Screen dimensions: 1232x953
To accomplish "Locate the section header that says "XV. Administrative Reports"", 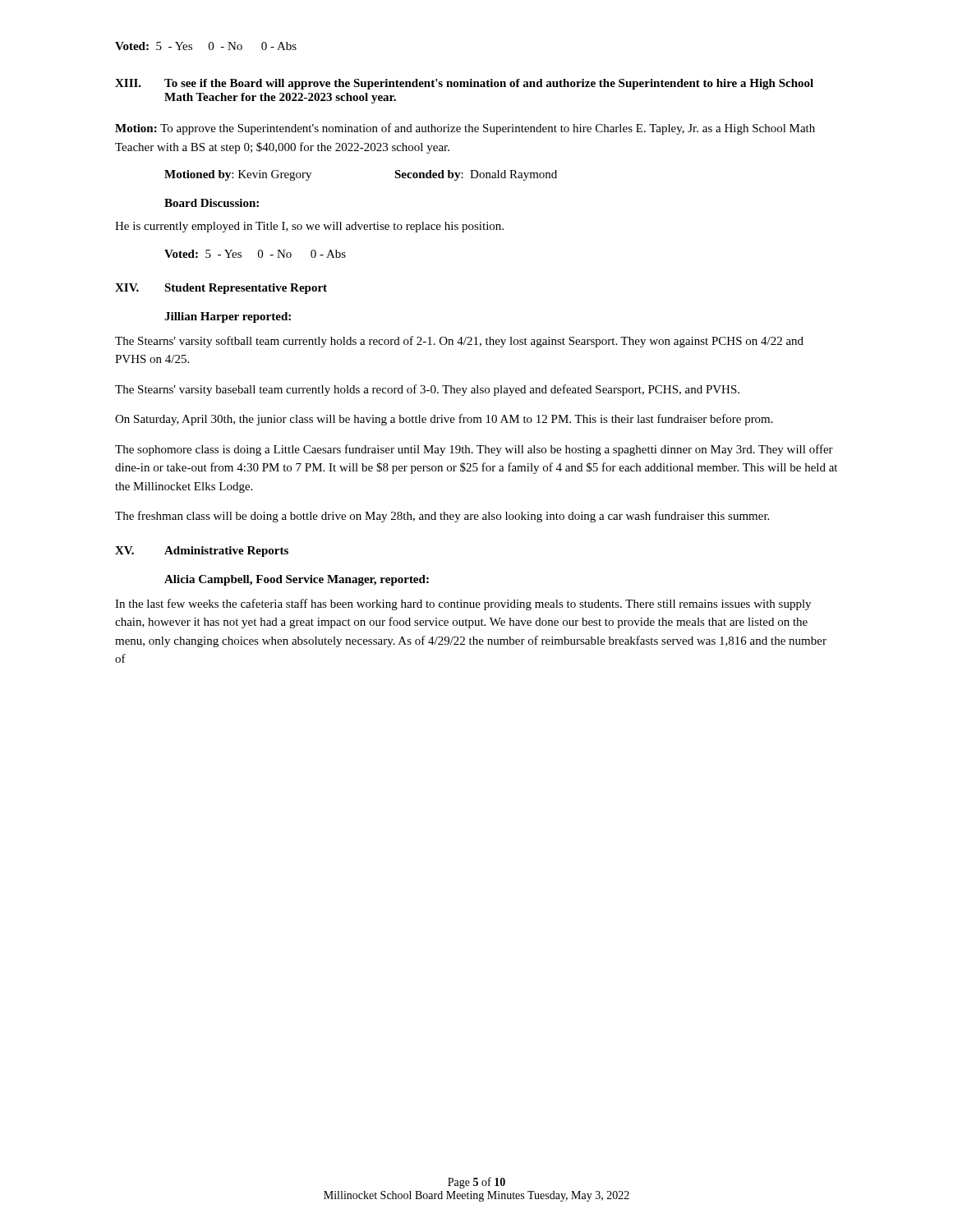I will click(x=202, y=552).
